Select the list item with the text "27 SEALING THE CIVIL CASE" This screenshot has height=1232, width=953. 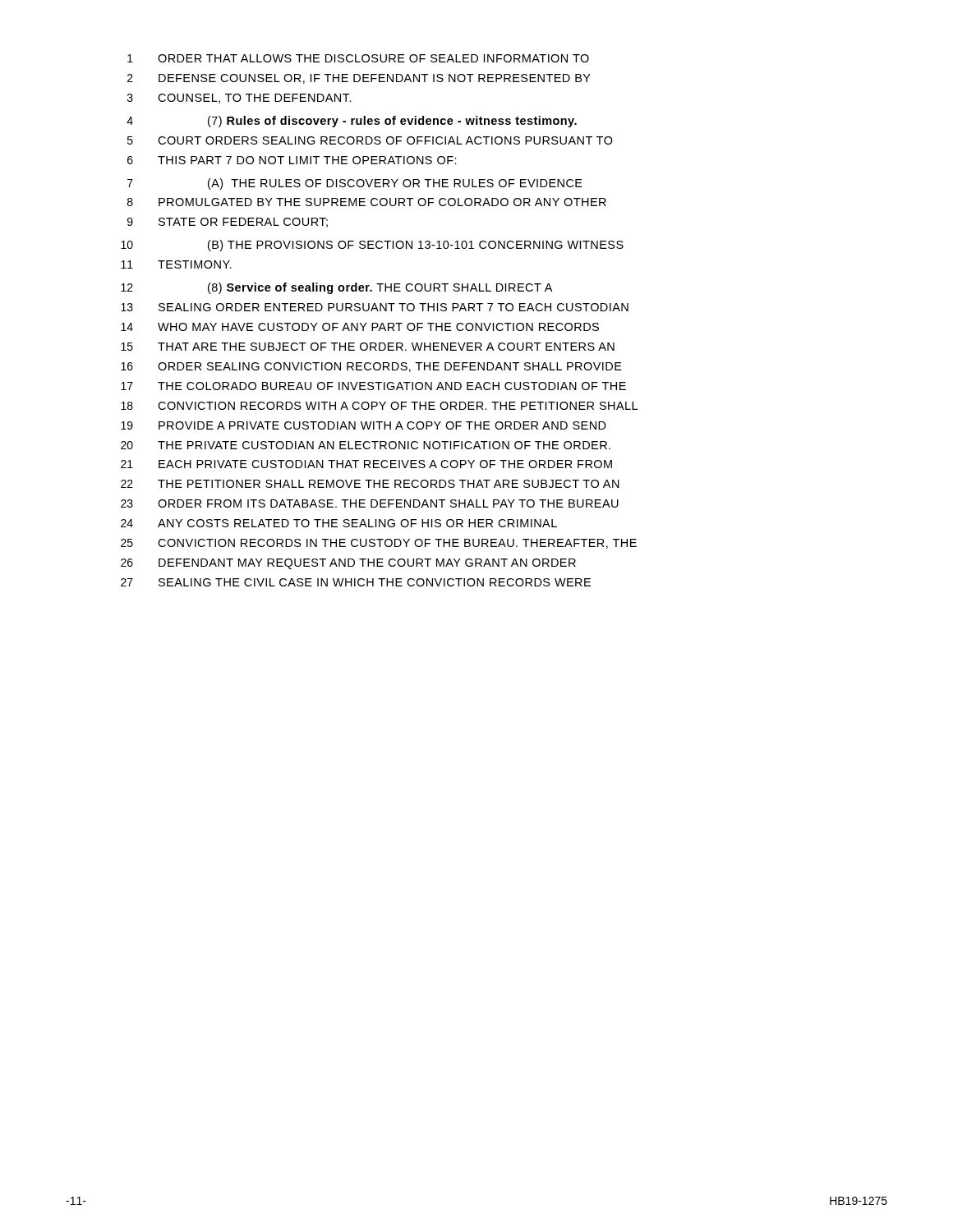click(493, 583)
